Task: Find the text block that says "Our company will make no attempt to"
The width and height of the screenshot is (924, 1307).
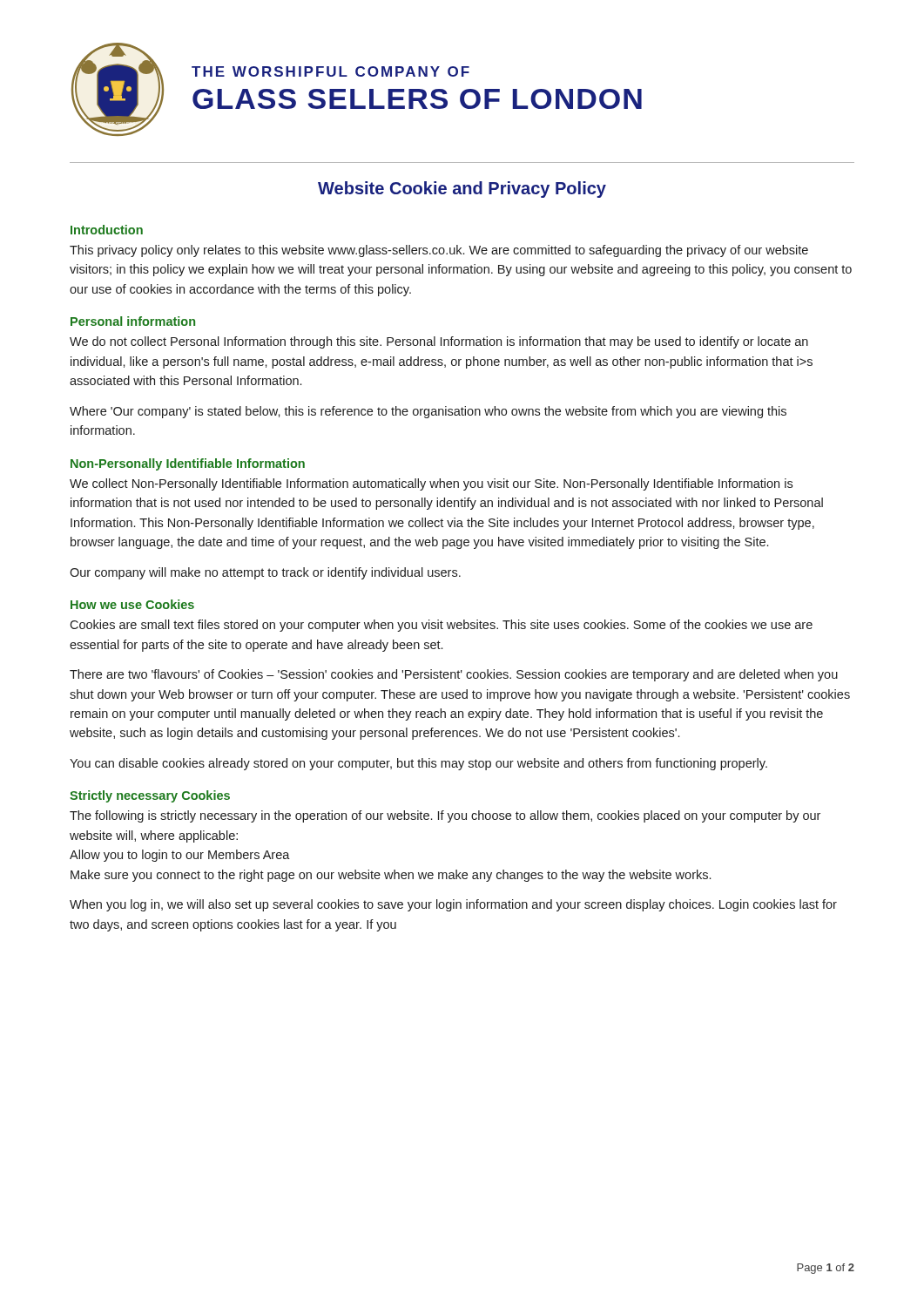Action: pyautogui.click(x=265, y=572)
